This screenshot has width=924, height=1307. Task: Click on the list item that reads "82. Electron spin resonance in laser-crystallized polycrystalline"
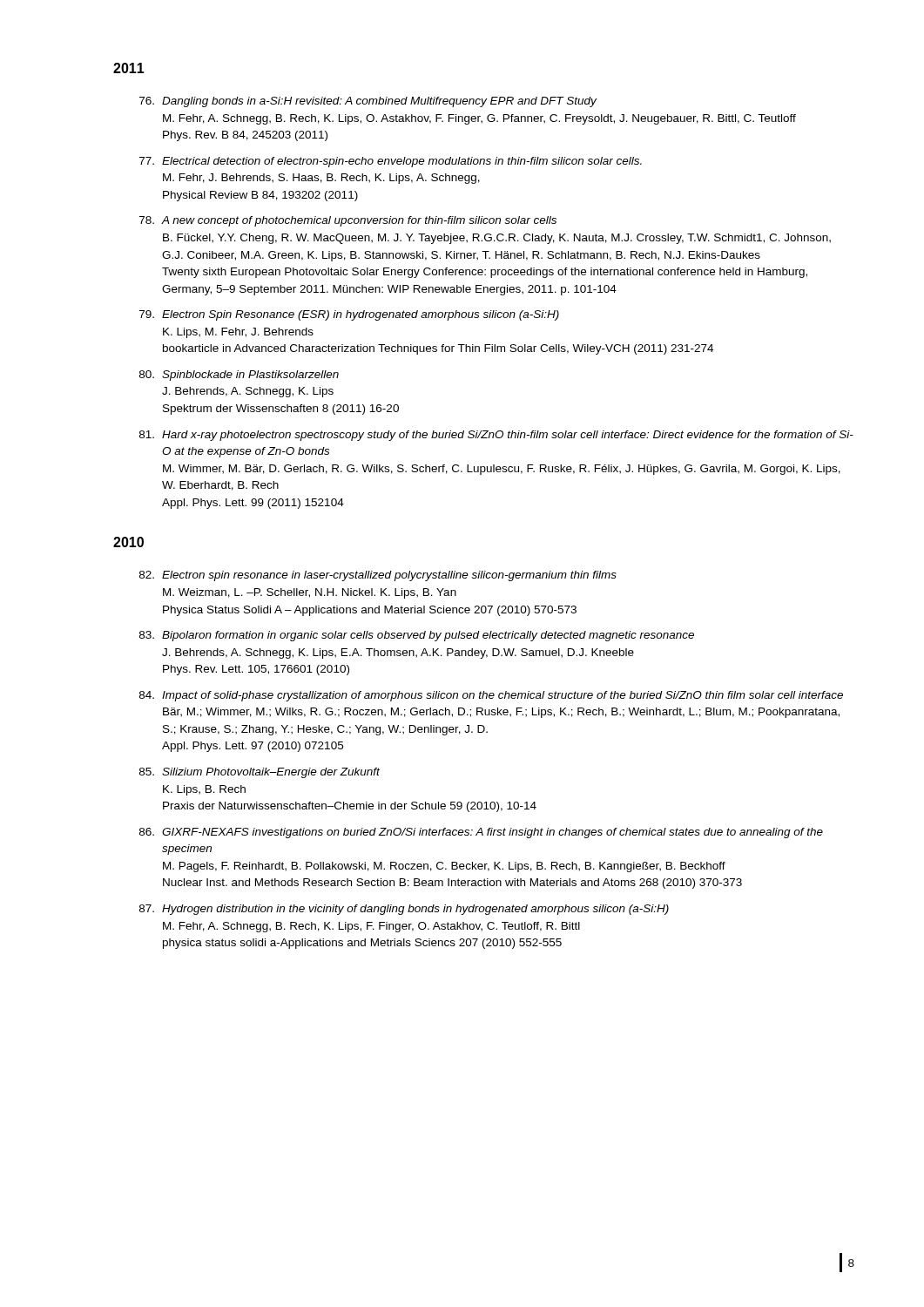click(378, 576)
